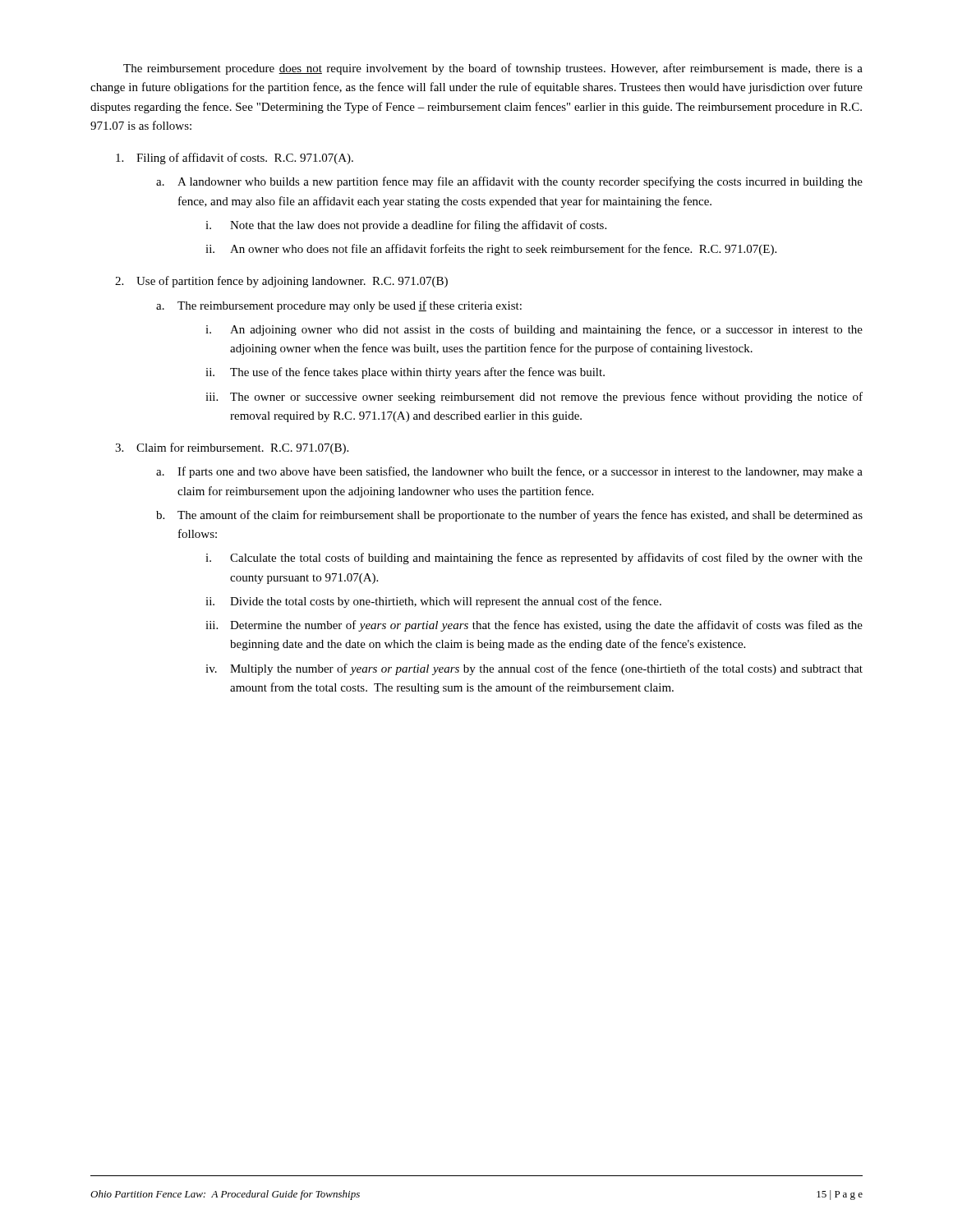Select the region starting "a. The reimbursement procedure may only be used"
The height and width of the screenshot is (1232, 953).
tap(339, 306)
